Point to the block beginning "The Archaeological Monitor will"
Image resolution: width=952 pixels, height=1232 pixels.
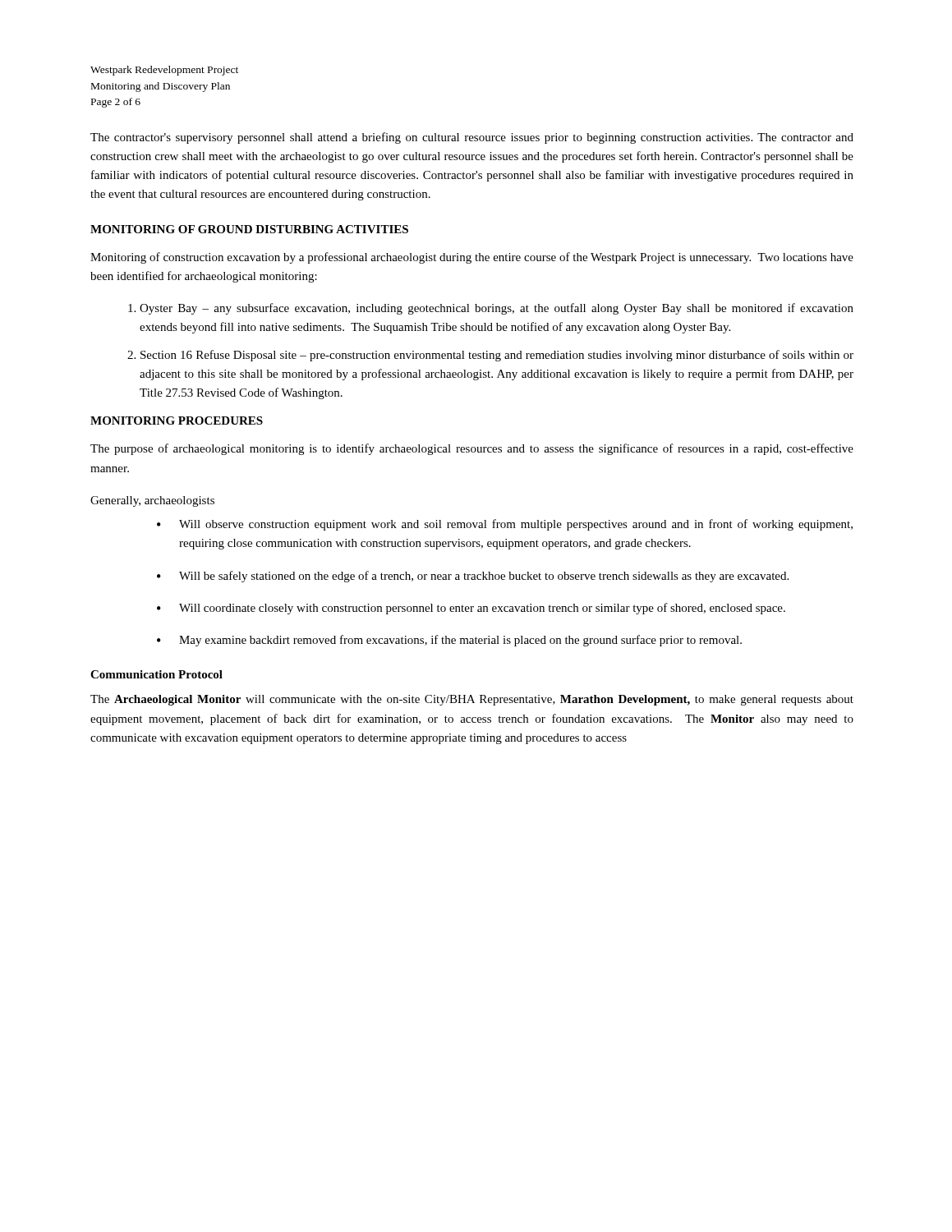tap(472, 718)
